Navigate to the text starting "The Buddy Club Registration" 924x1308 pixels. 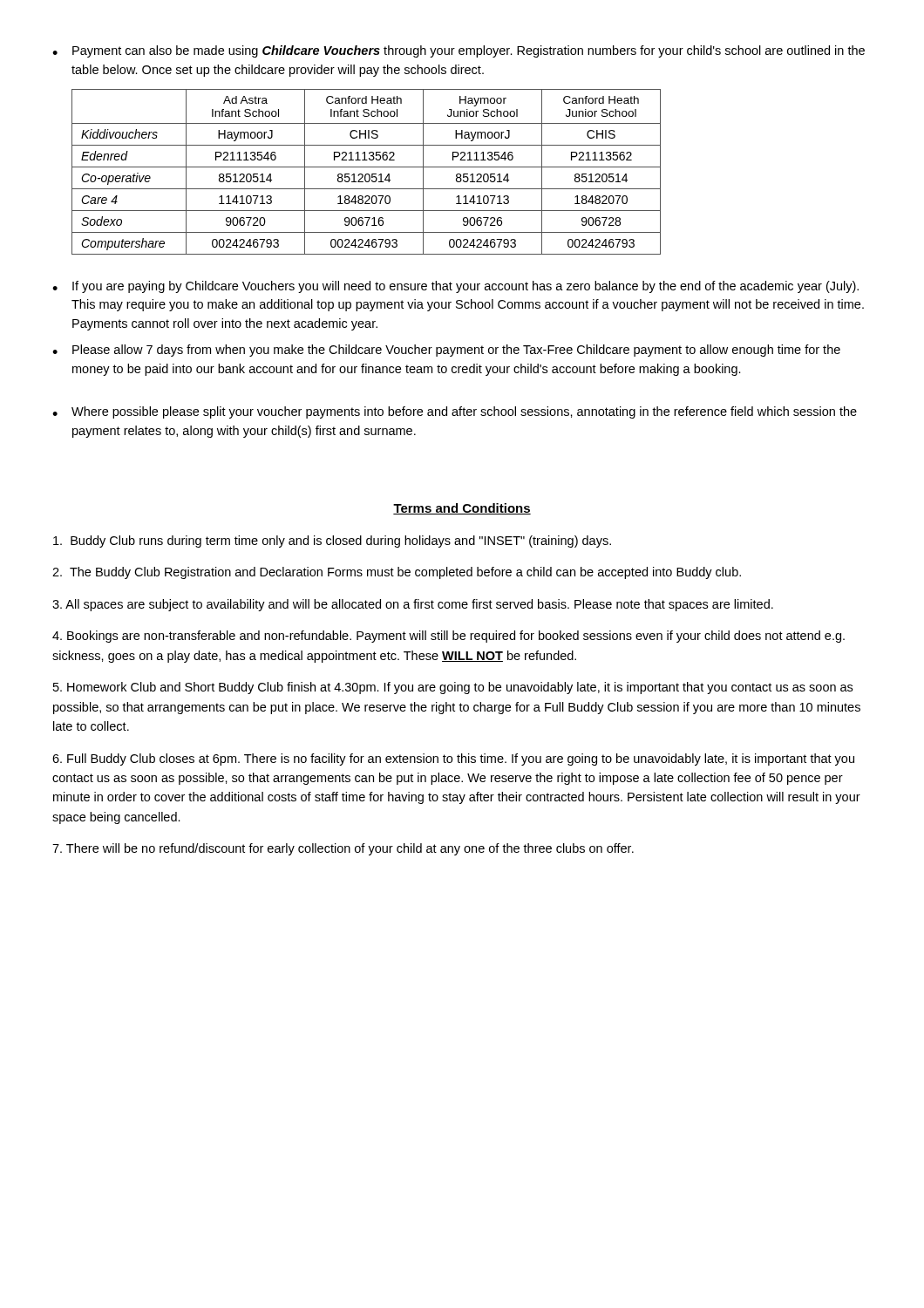(x=397, y=572)
